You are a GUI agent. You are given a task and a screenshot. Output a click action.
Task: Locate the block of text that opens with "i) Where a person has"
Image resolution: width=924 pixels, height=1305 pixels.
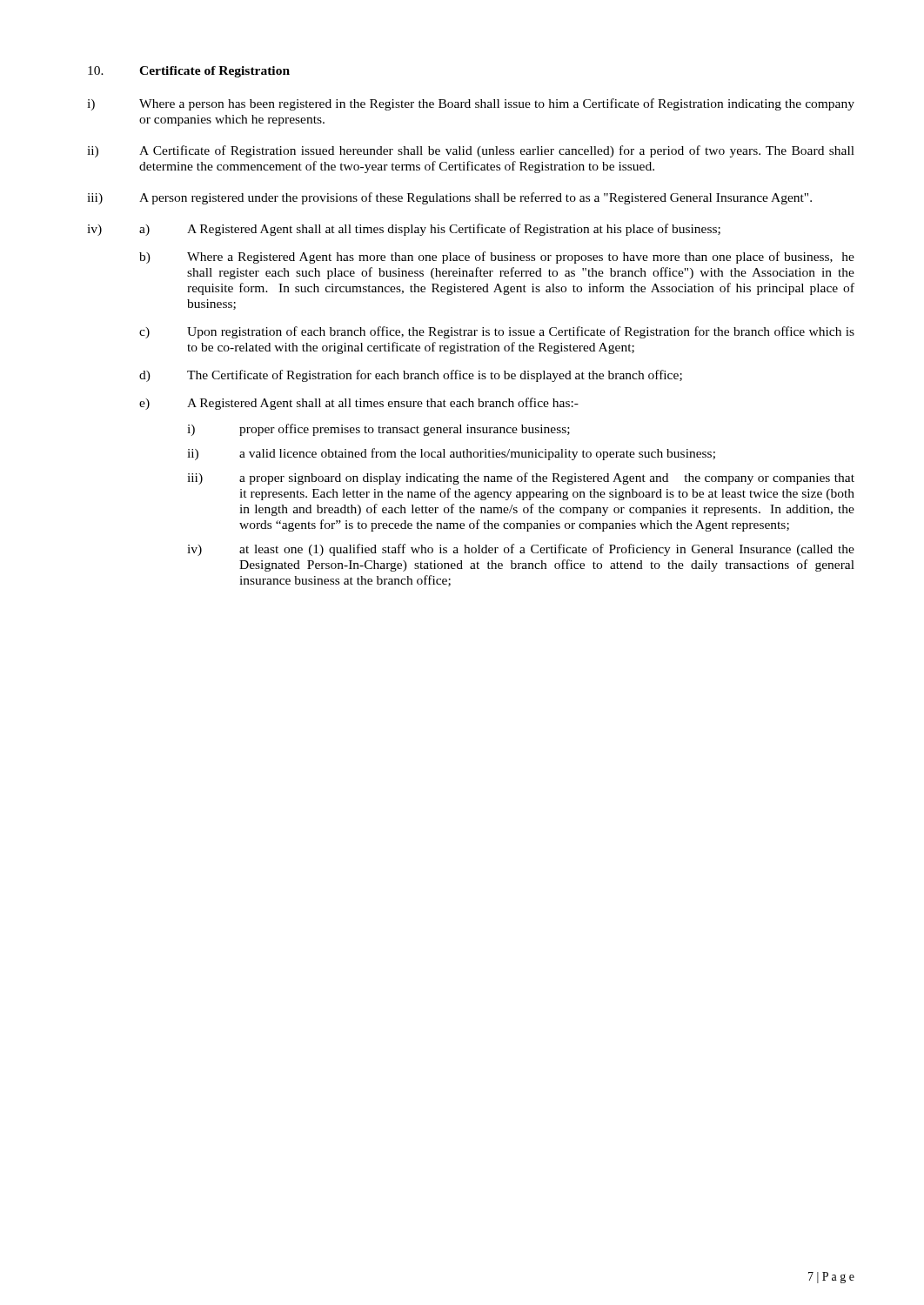[471, 111]
